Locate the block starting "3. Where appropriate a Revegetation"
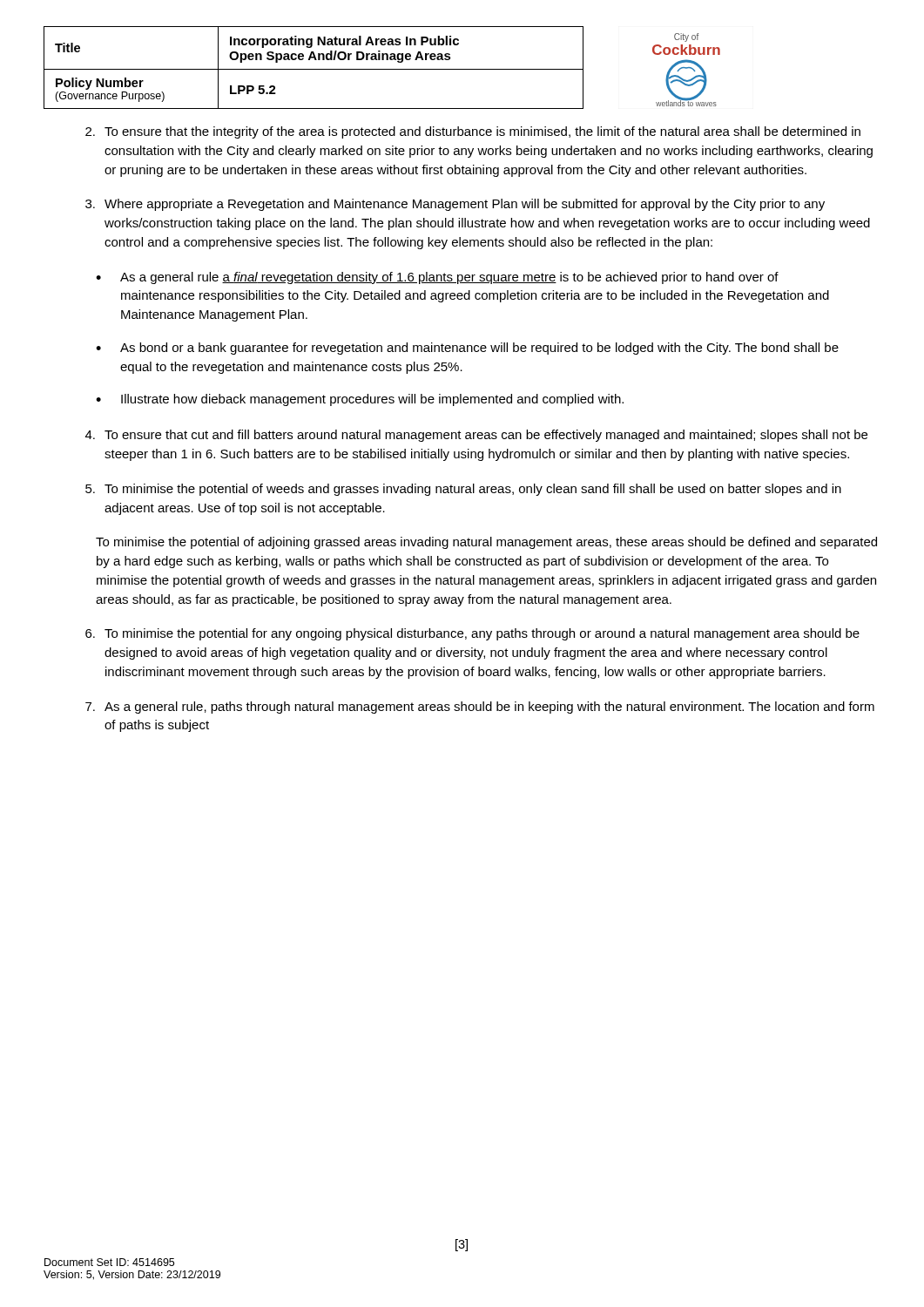 [462, 223]
